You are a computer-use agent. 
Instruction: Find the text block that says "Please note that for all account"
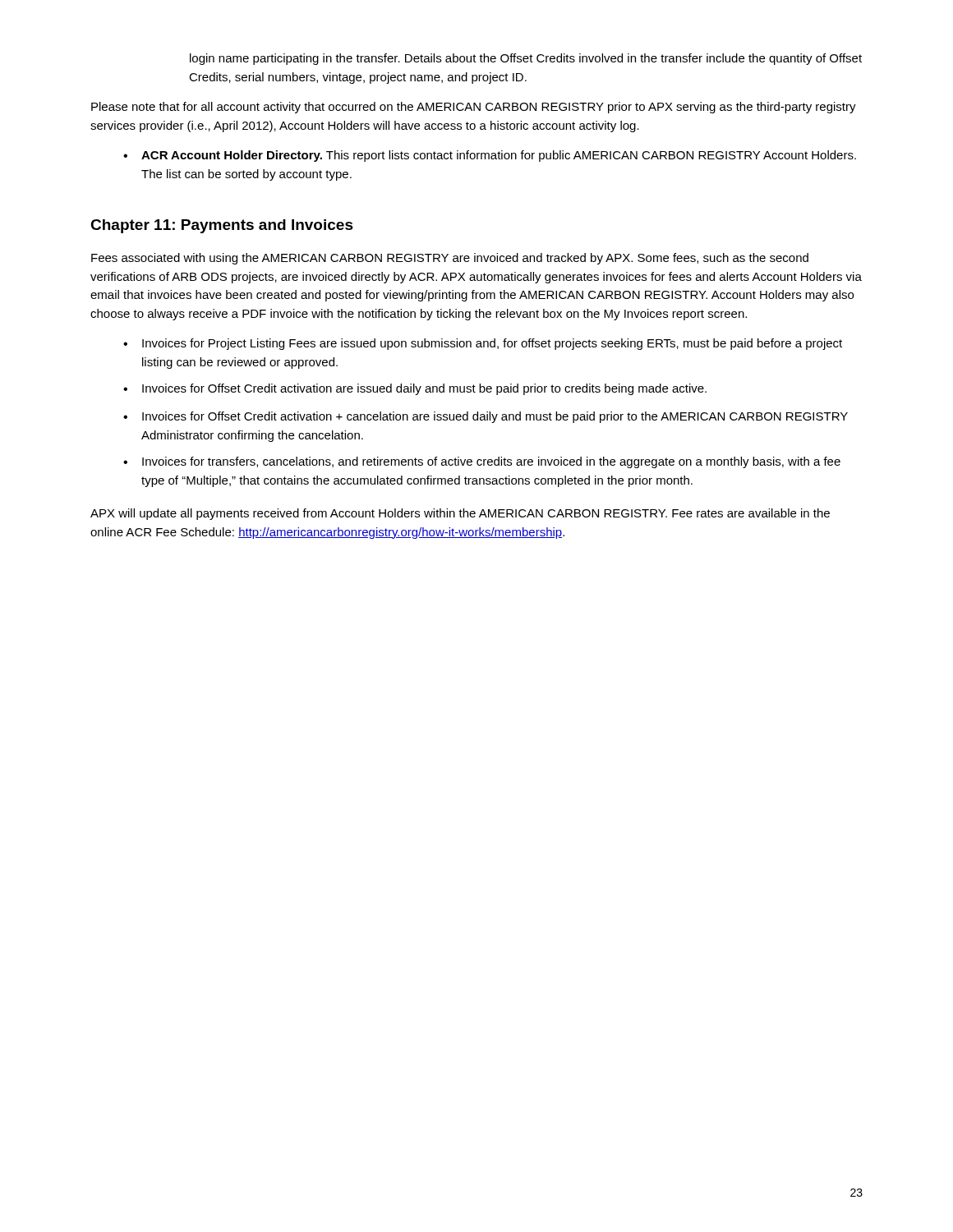[x=473, y=116]
